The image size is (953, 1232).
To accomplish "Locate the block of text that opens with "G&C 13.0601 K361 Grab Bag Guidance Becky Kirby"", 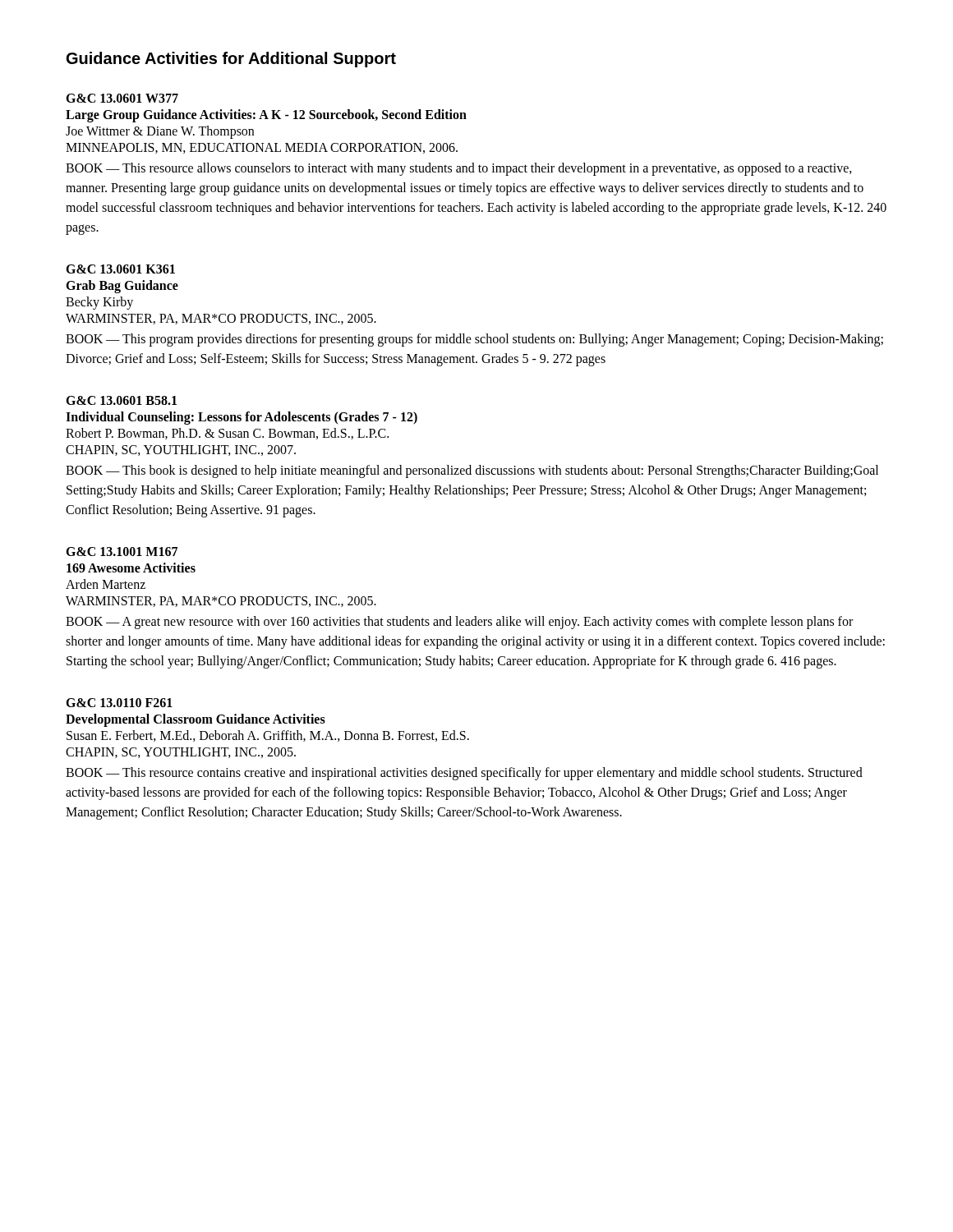I will coord(120,269).
